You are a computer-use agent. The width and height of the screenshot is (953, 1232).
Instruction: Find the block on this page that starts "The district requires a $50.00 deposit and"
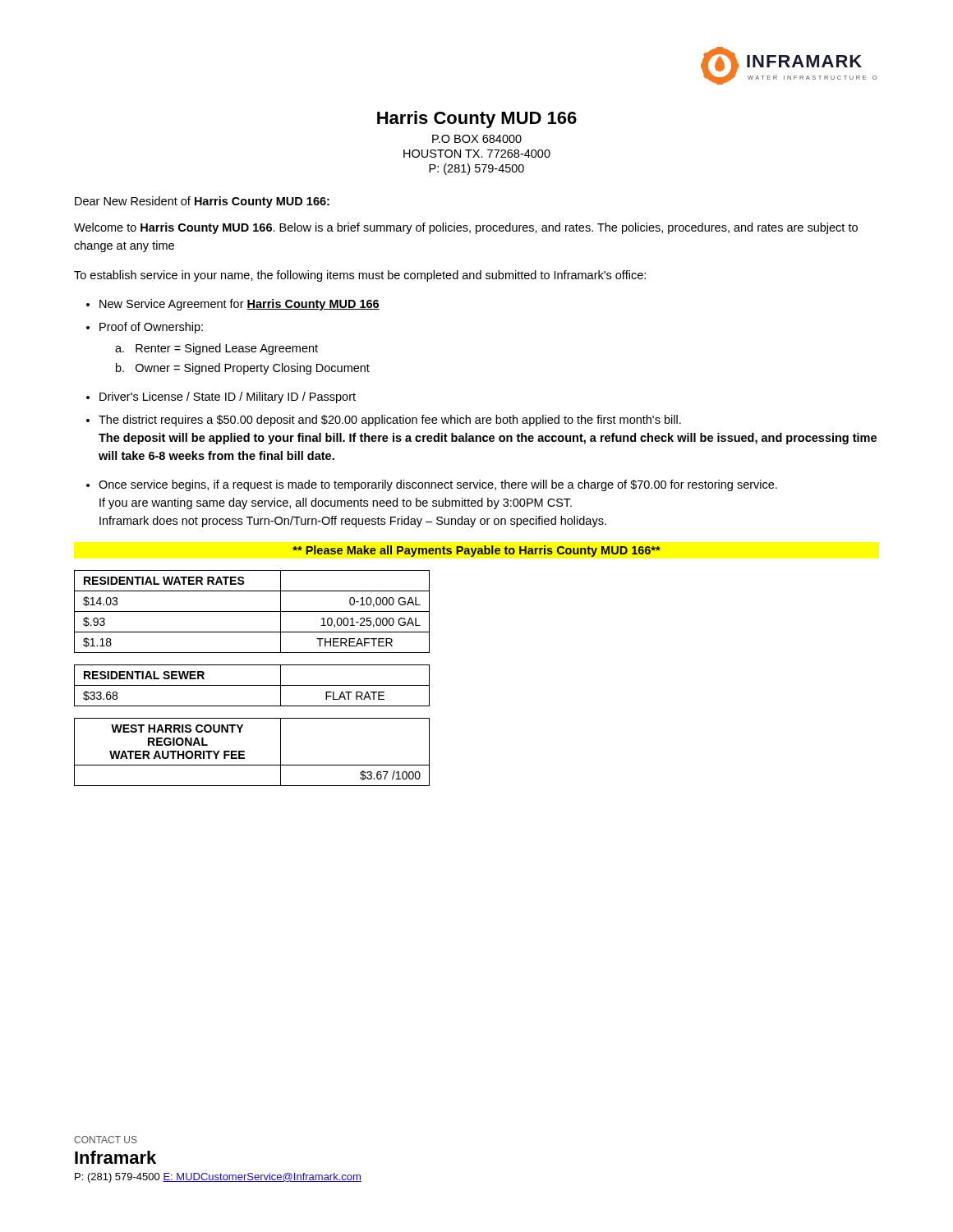488,438
